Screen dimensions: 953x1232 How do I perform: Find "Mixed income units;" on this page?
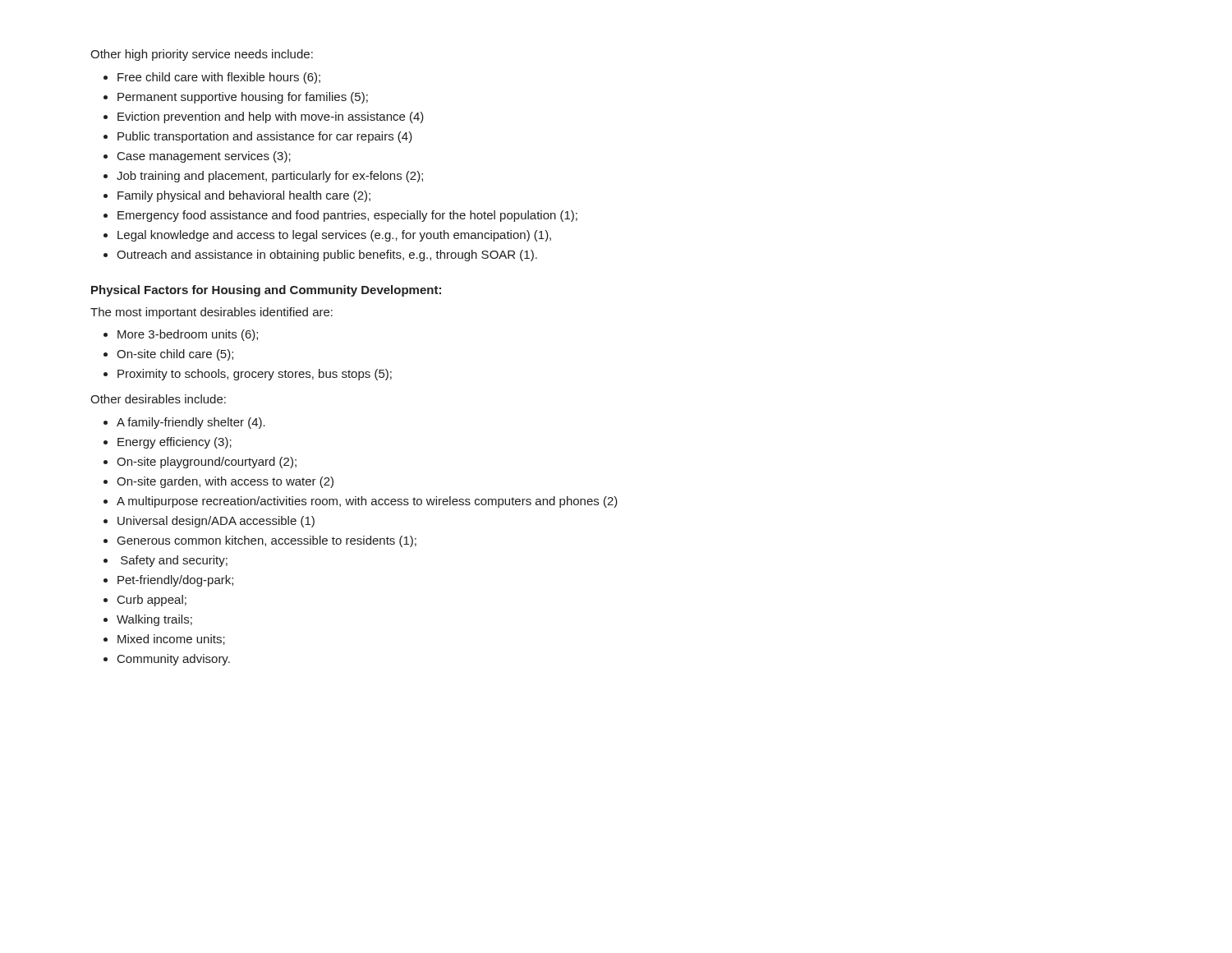pos(171,638)
